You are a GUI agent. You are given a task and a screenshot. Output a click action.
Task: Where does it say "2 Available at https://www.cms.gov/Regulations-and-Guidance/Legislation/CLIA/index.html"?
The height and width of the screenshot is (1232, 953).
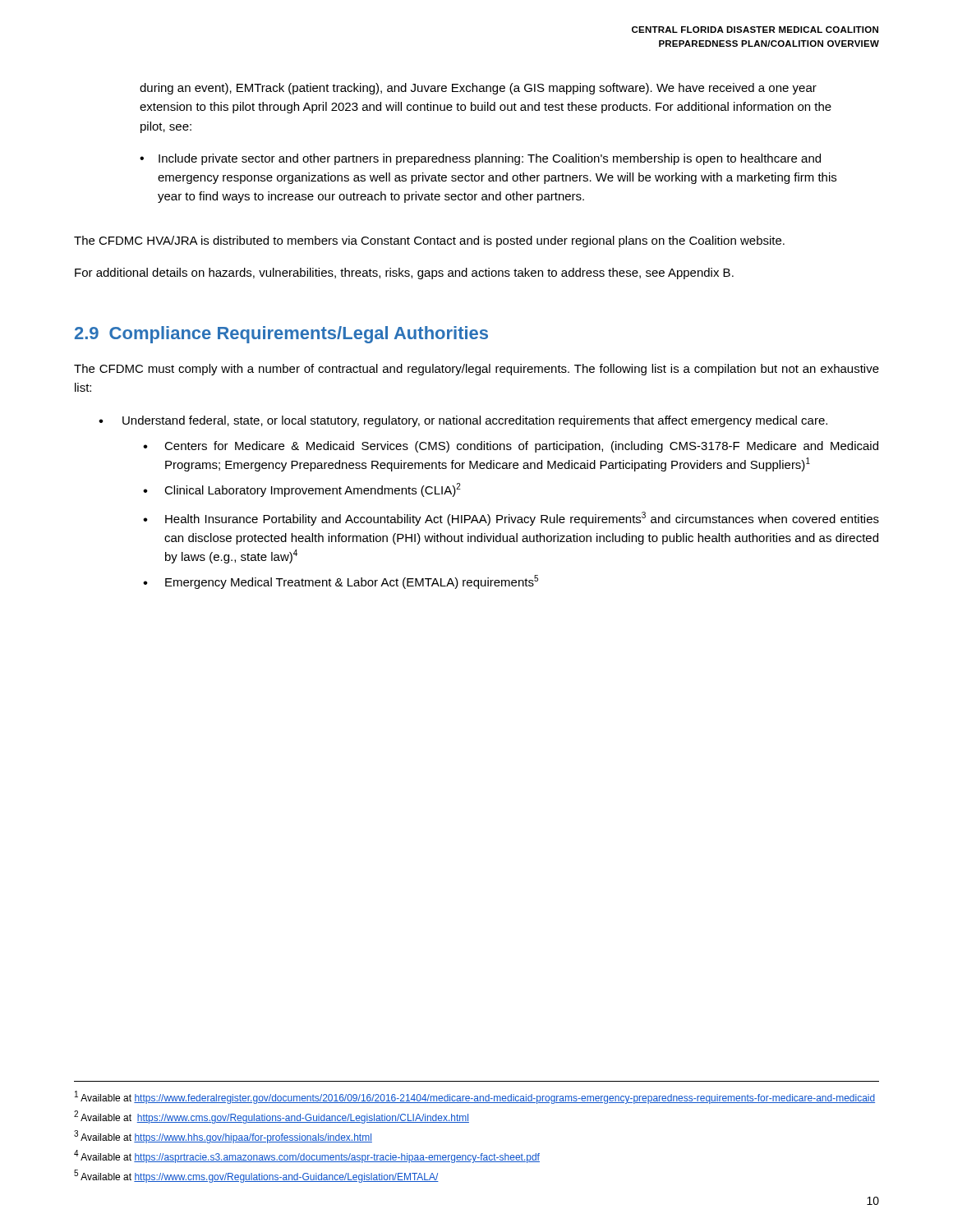click(272, 1117)
